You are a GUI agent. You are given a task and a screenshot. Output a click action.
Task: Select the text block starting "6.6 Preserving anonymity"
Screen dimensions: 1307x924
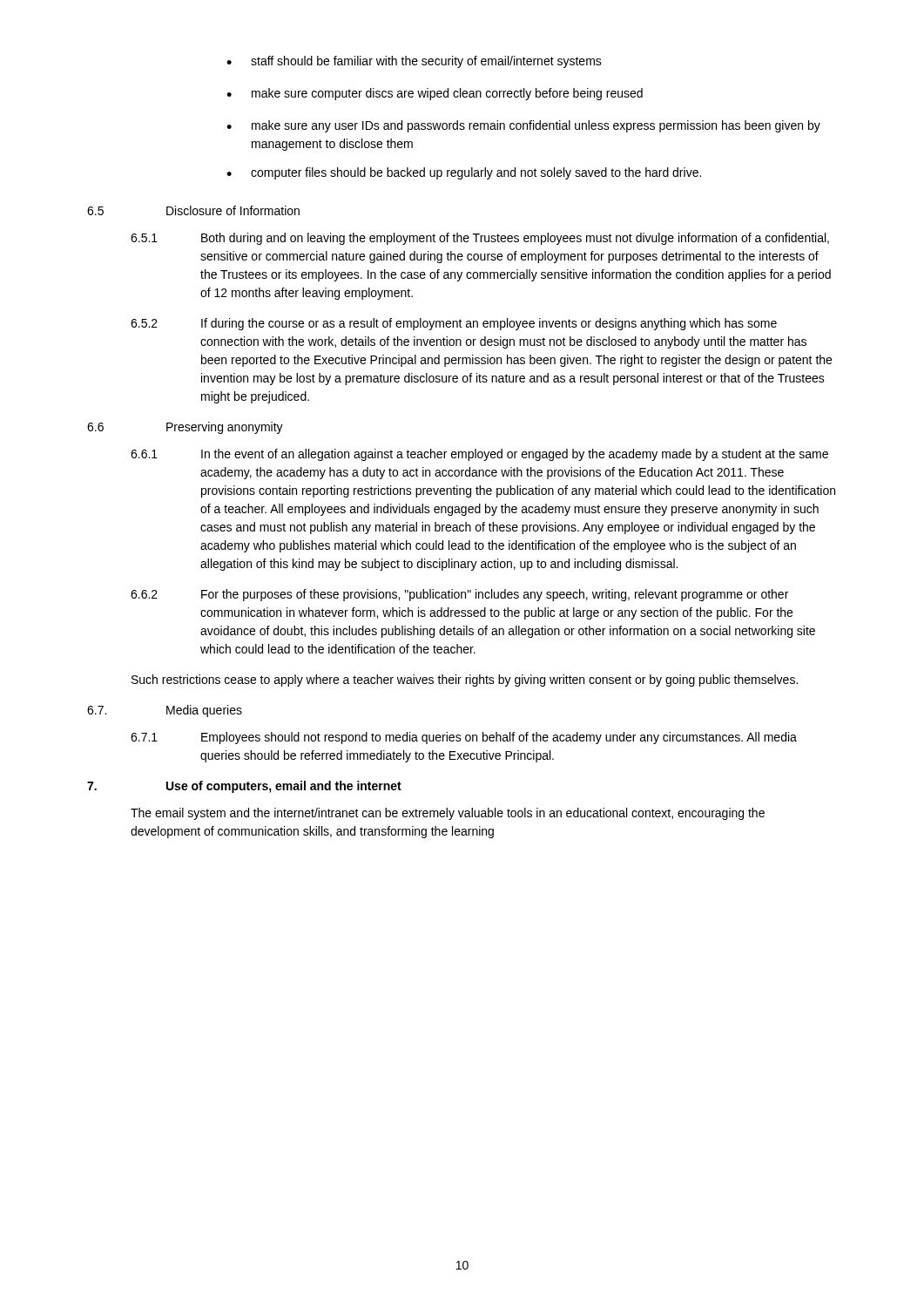(185, 428)
